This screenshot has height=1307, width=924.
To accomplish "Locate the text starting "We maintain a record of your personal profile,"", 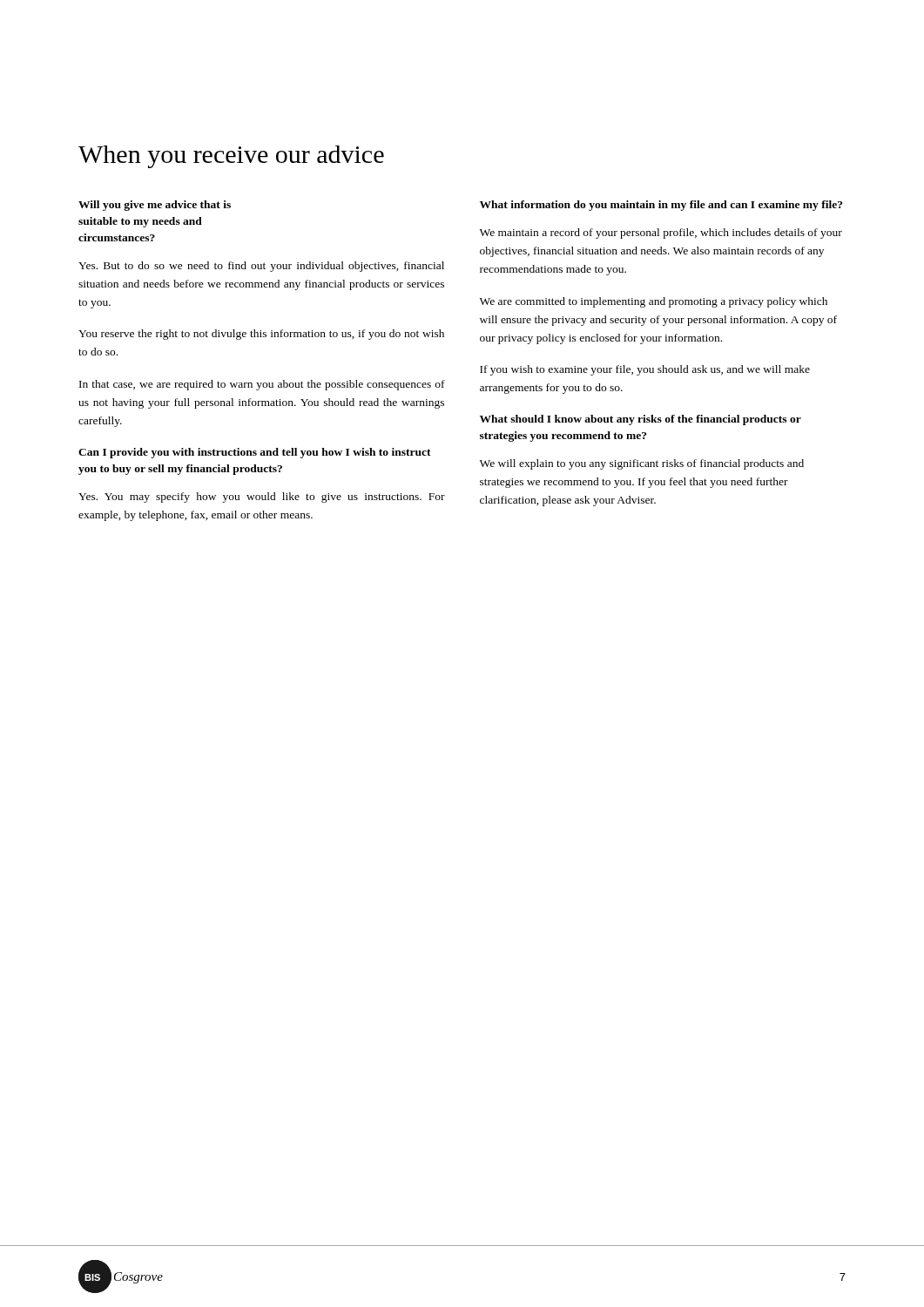I will coord(661,250).
